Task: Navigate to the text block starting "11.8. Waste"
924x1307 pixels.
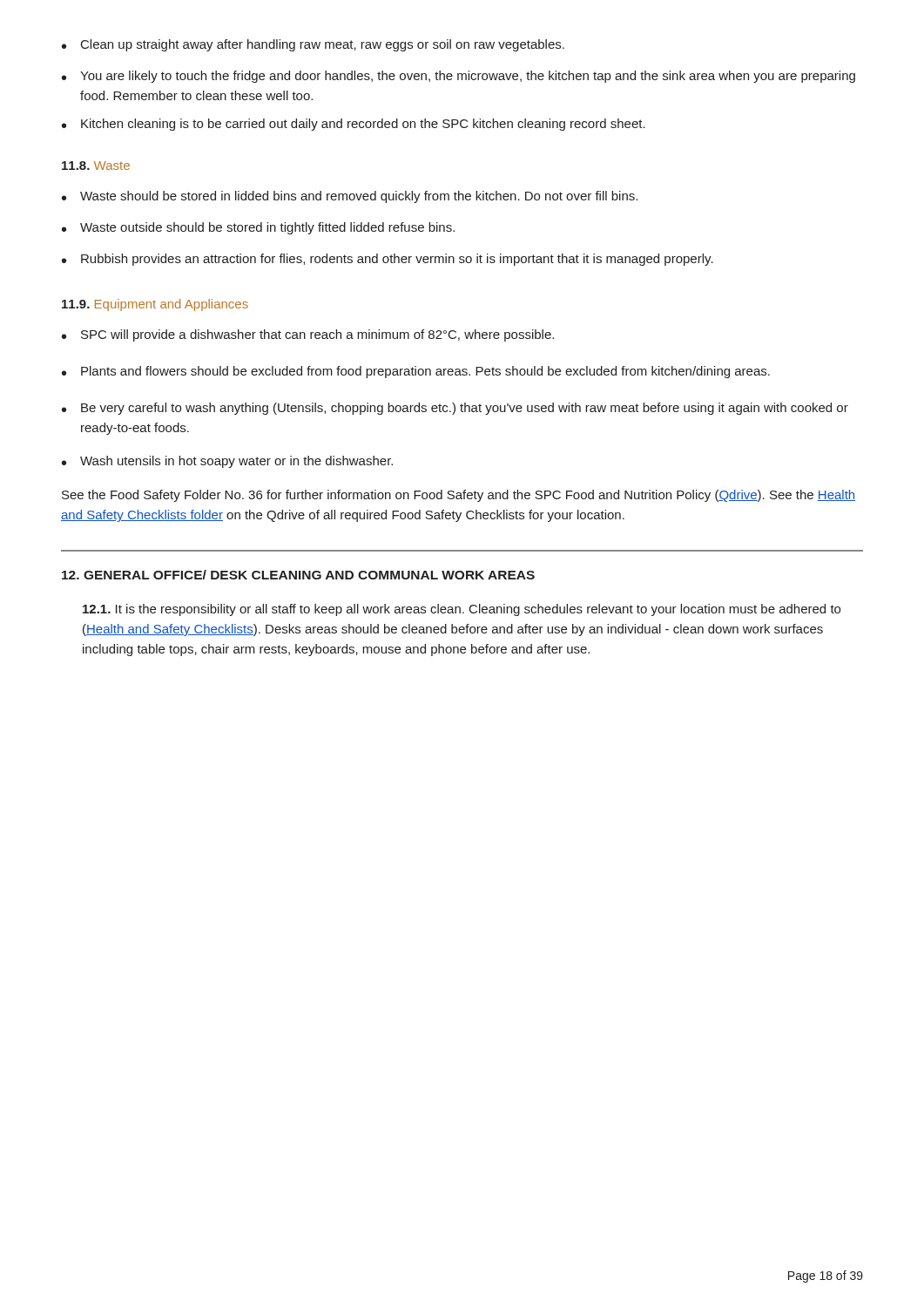Action: point(96,165)
